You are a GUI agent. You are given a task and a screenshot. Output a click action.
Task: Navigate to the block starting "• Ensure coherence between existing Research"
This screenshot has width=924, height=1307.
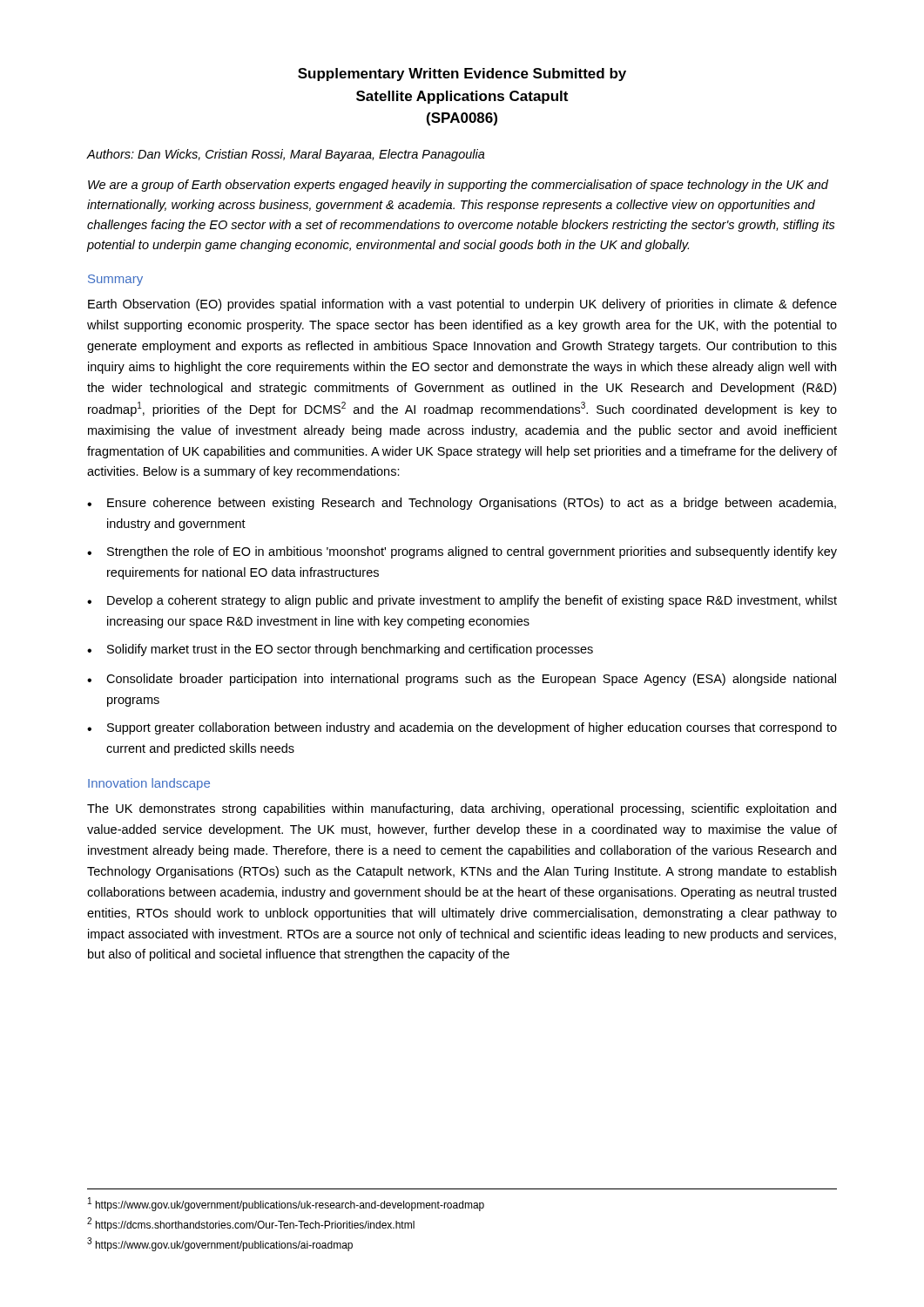point(462,514)
